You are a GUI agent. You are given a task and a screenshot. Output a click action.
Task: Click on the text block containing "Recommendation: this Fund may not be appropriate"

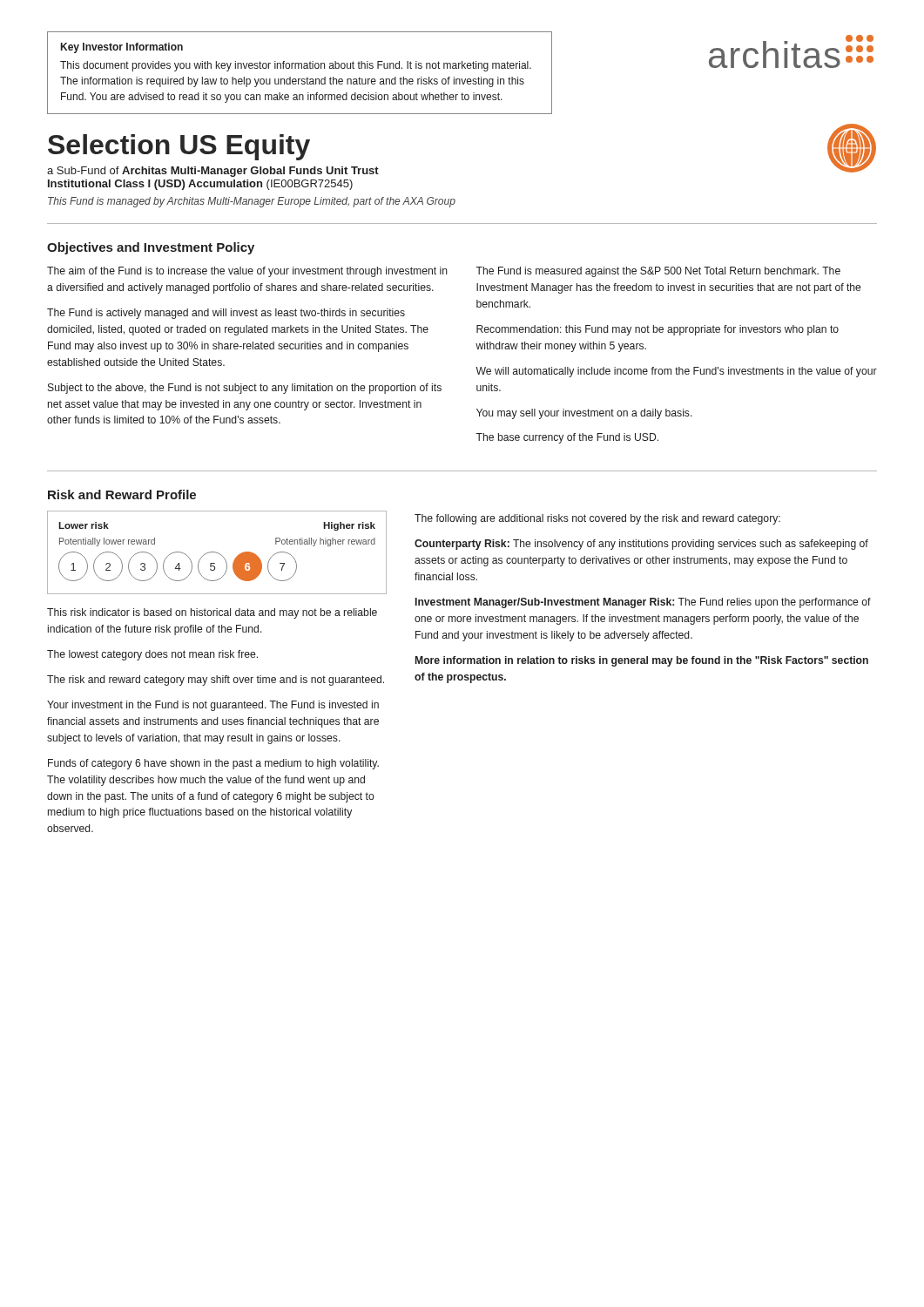click(x=676, y=338)
